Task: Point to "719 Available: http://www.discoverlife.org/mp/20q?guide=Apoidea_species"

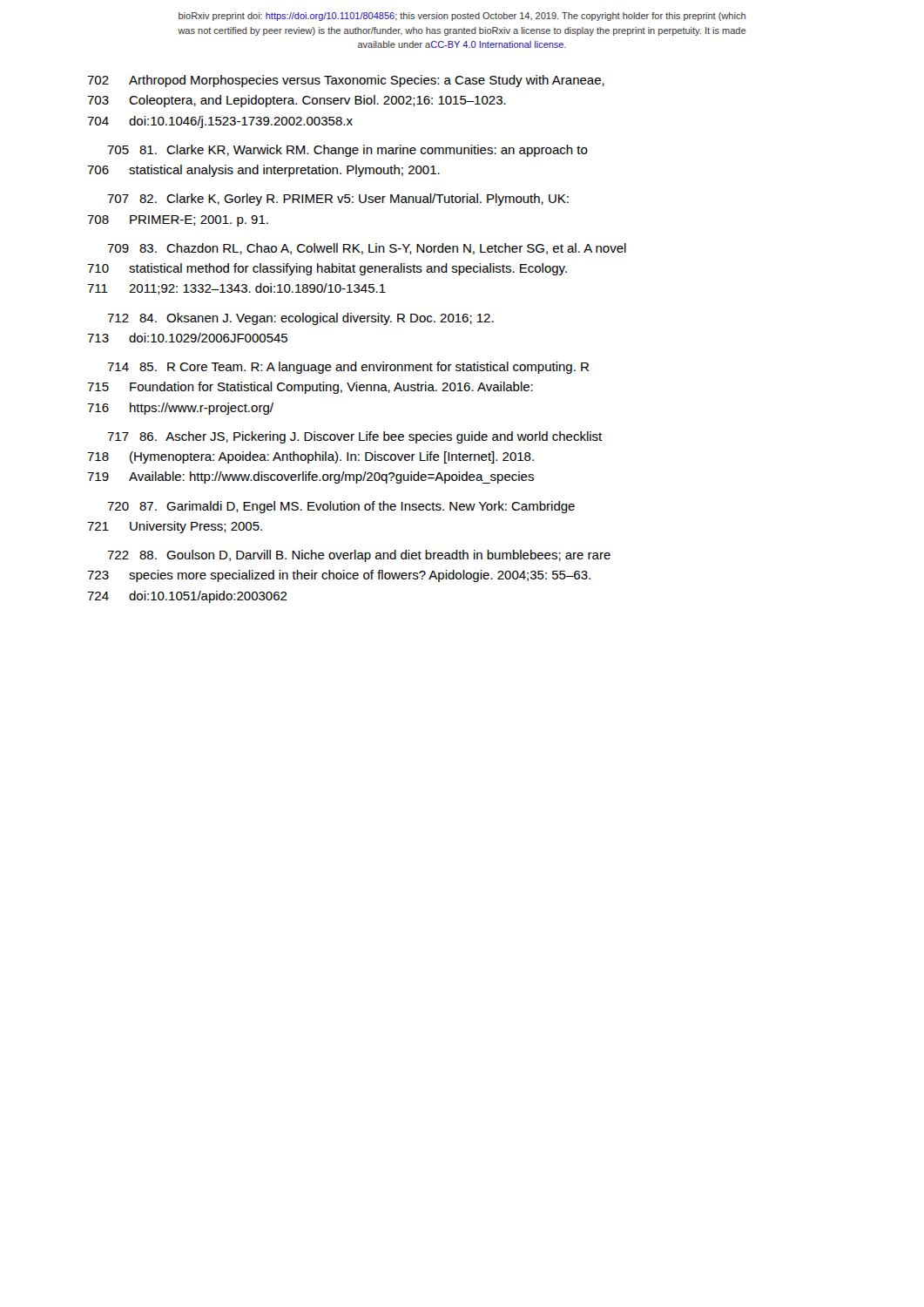Action: point(471,476)
